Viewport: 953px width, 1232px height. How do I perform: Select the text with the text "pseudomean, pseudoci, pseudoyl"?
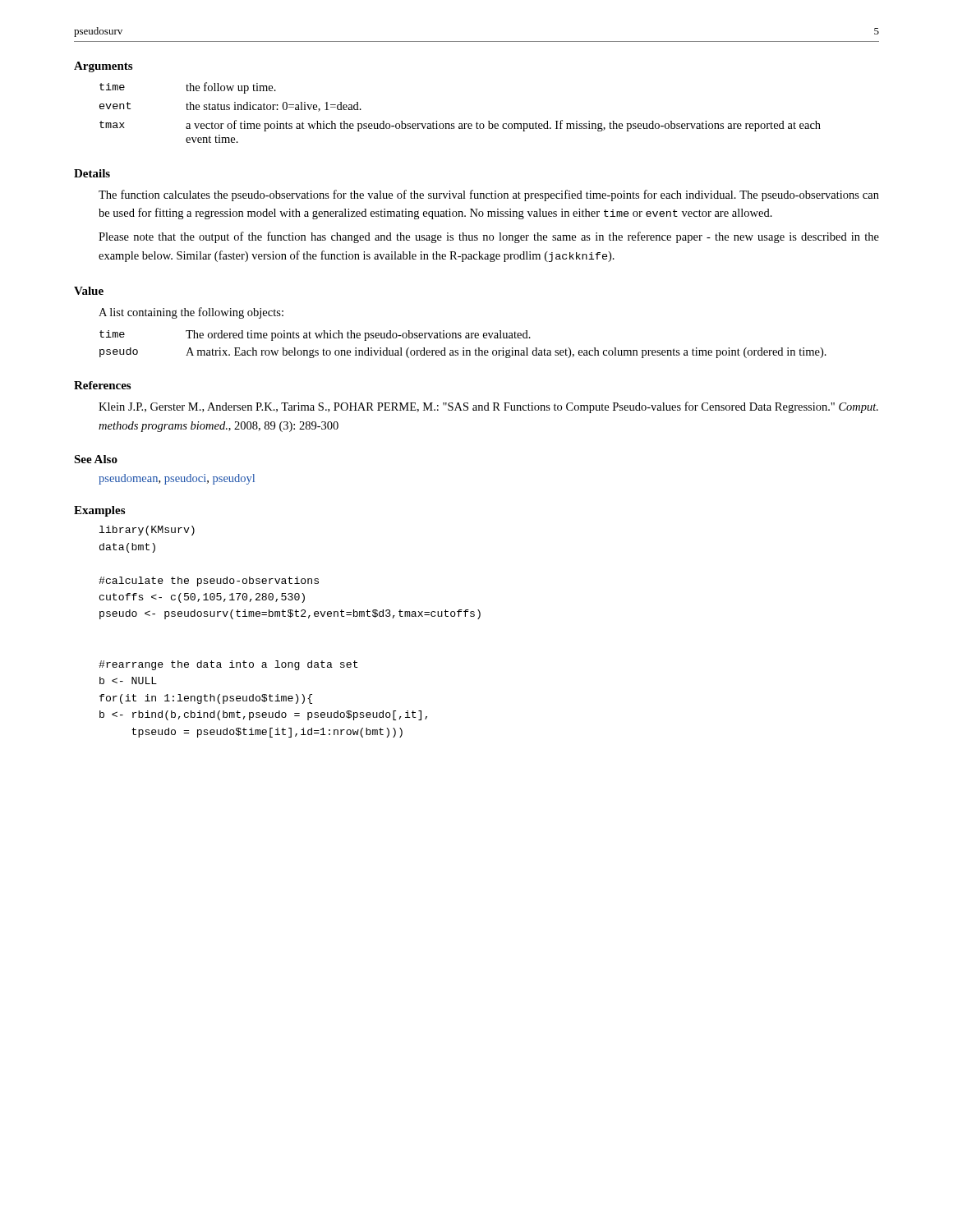[x=177, y=478]
